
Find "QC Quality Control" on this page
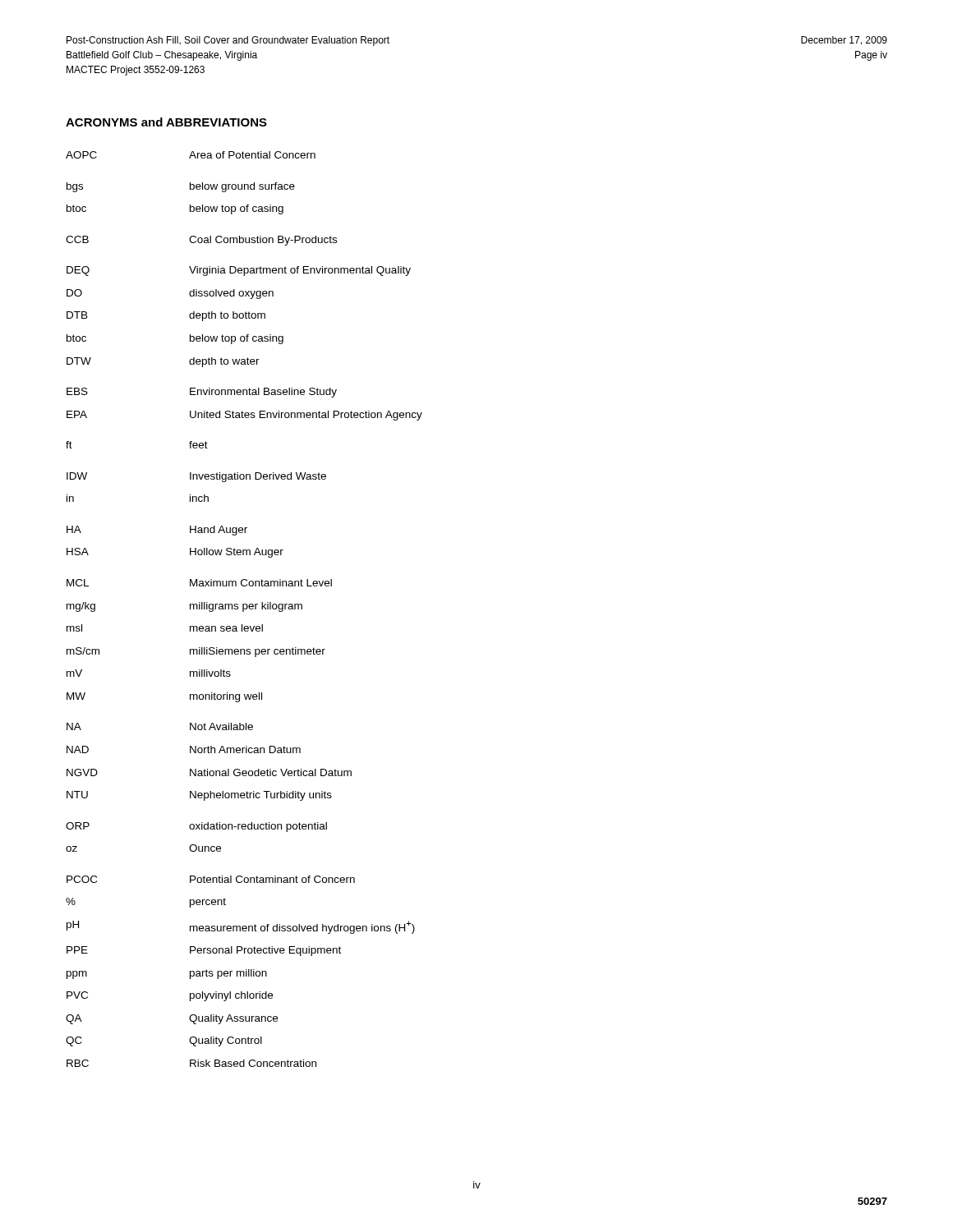click(x=69, y=1043)
